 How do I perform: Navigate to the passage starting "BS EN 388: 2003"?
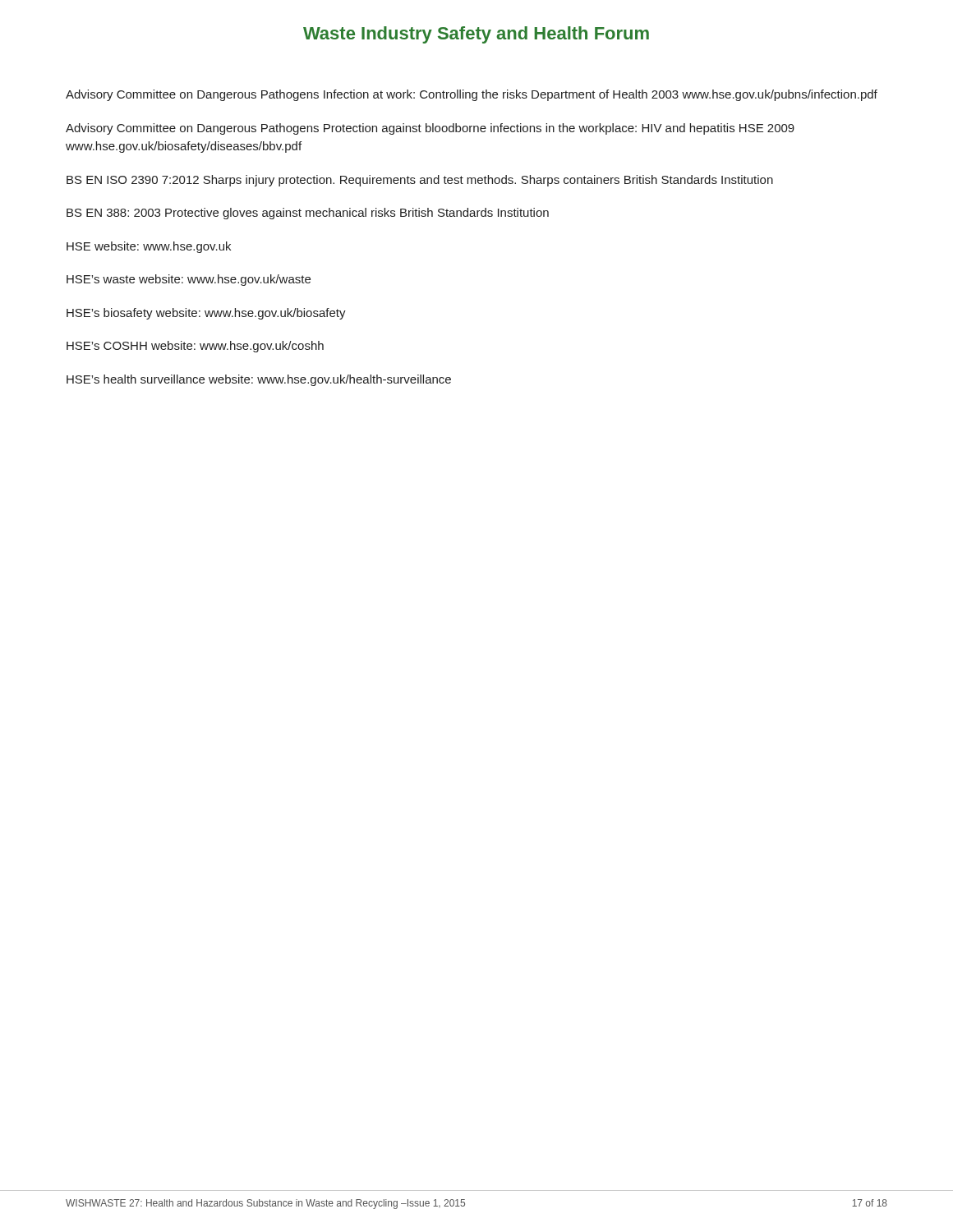tap(308, 212)
